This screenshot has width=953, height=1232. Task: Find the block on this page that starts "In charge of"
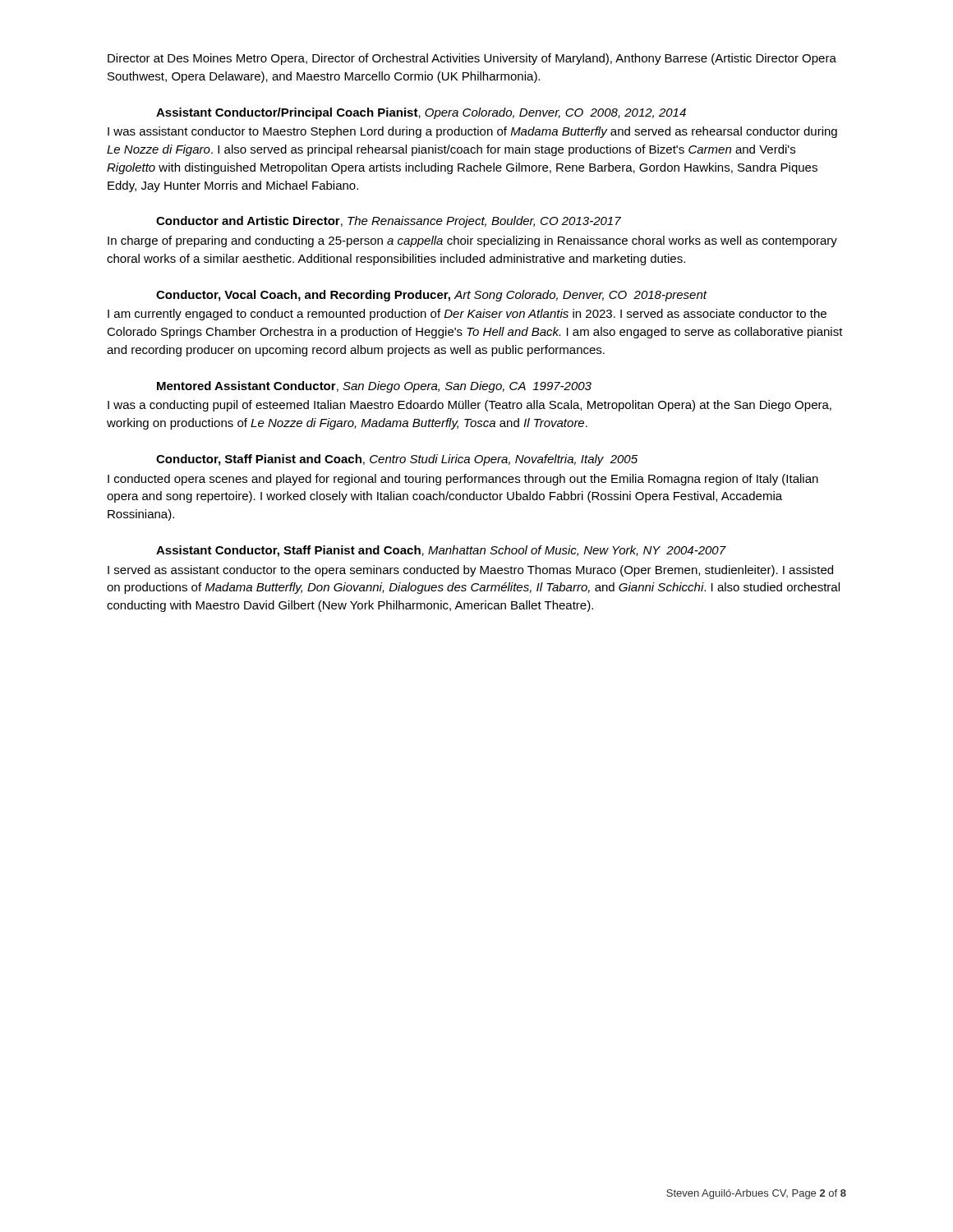point(476,249)
